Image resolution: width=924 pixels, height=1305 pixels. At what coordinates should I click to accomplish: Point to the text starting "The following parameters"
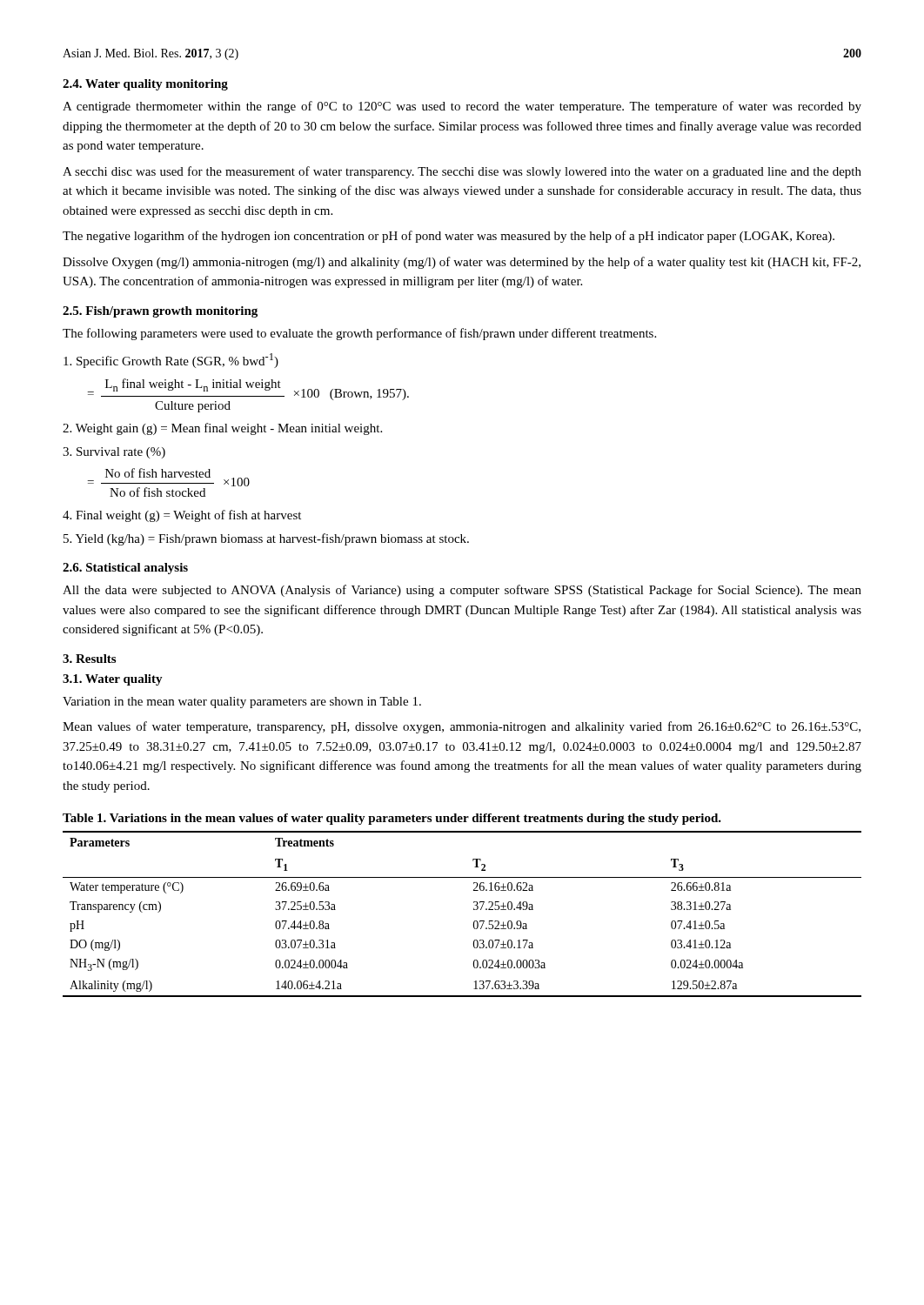(x=462, y=333)
